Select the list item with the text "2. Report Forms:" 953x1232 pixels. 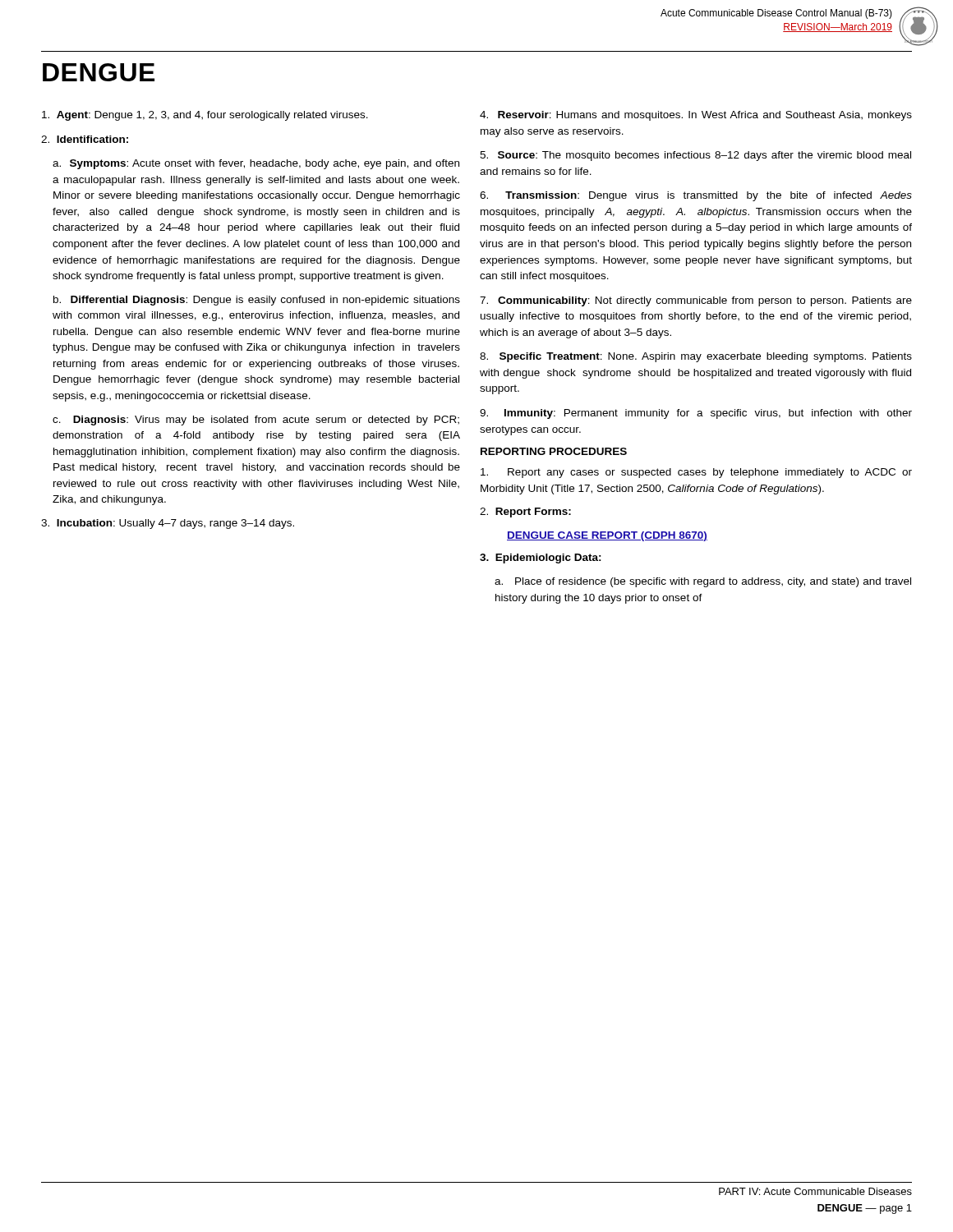coord(526,512)
